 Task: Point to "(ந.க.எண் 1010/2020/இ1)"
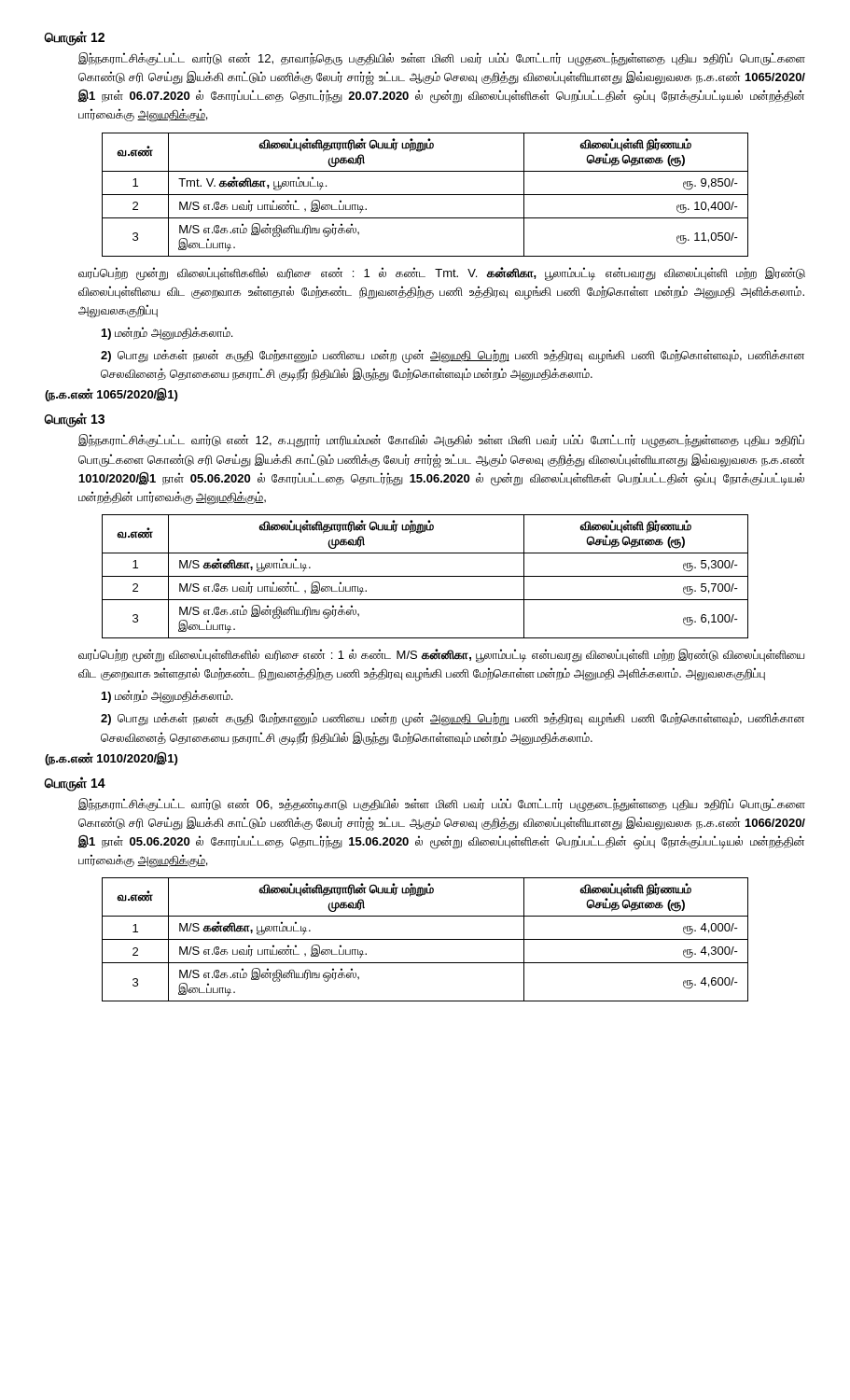tap(111, 758)
